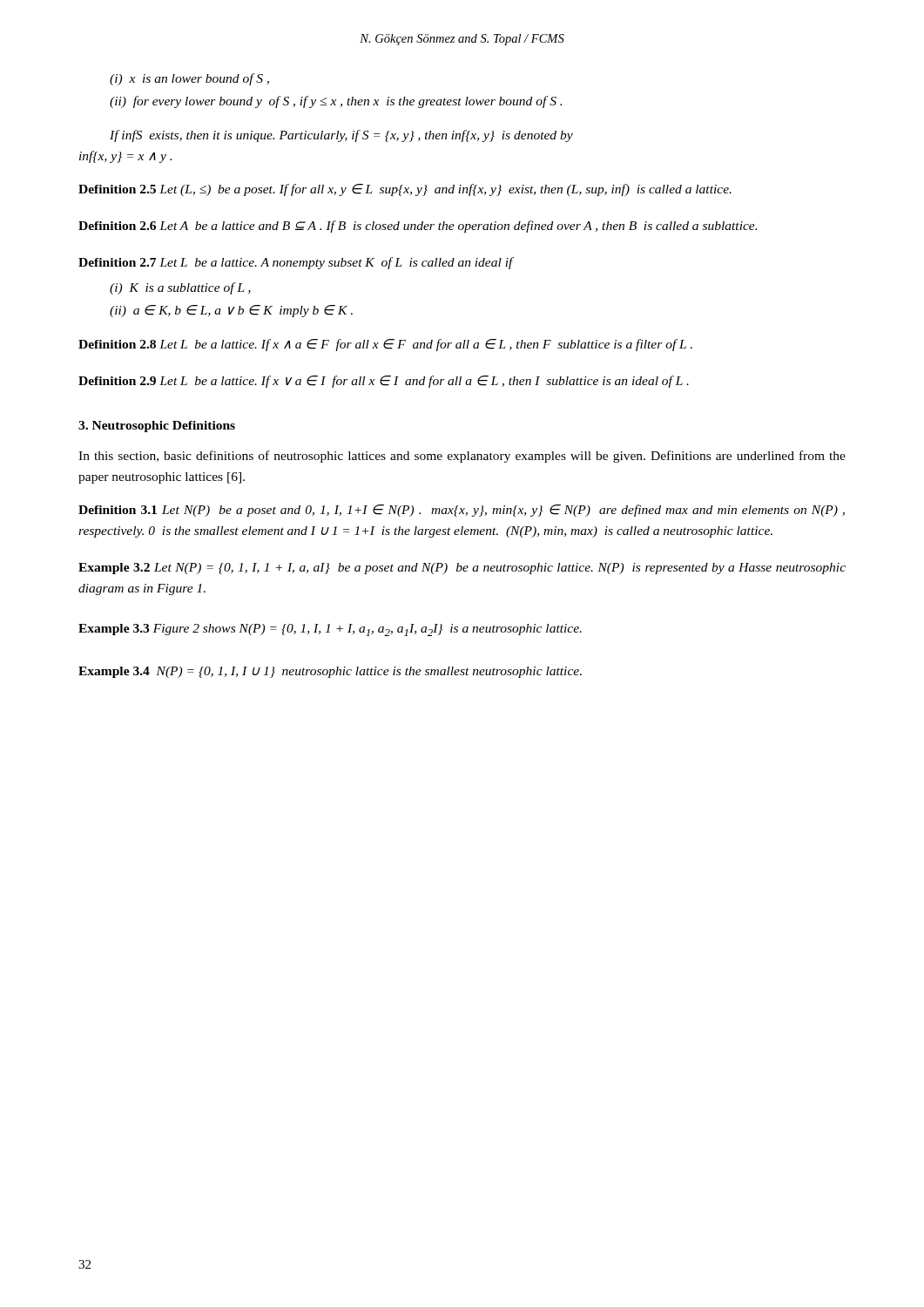Click on the section header containing "3. Neutrosophic Definitions"
The width and height of the screenshot is (924, 1307).
[157, 425]
